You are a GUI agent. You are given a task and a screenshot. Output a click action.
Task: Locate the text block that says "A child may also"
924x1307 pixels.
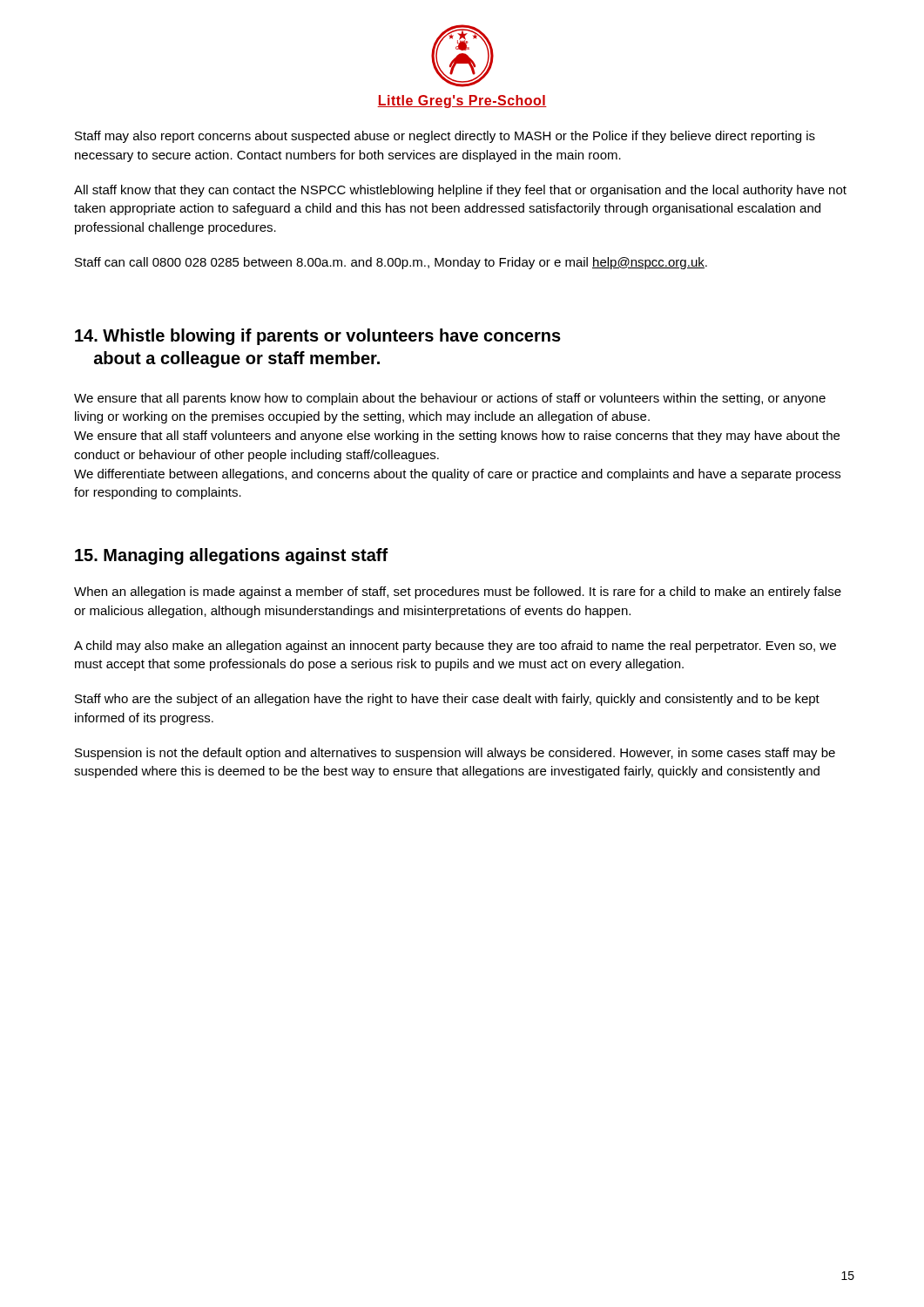(x=455, y=654)
